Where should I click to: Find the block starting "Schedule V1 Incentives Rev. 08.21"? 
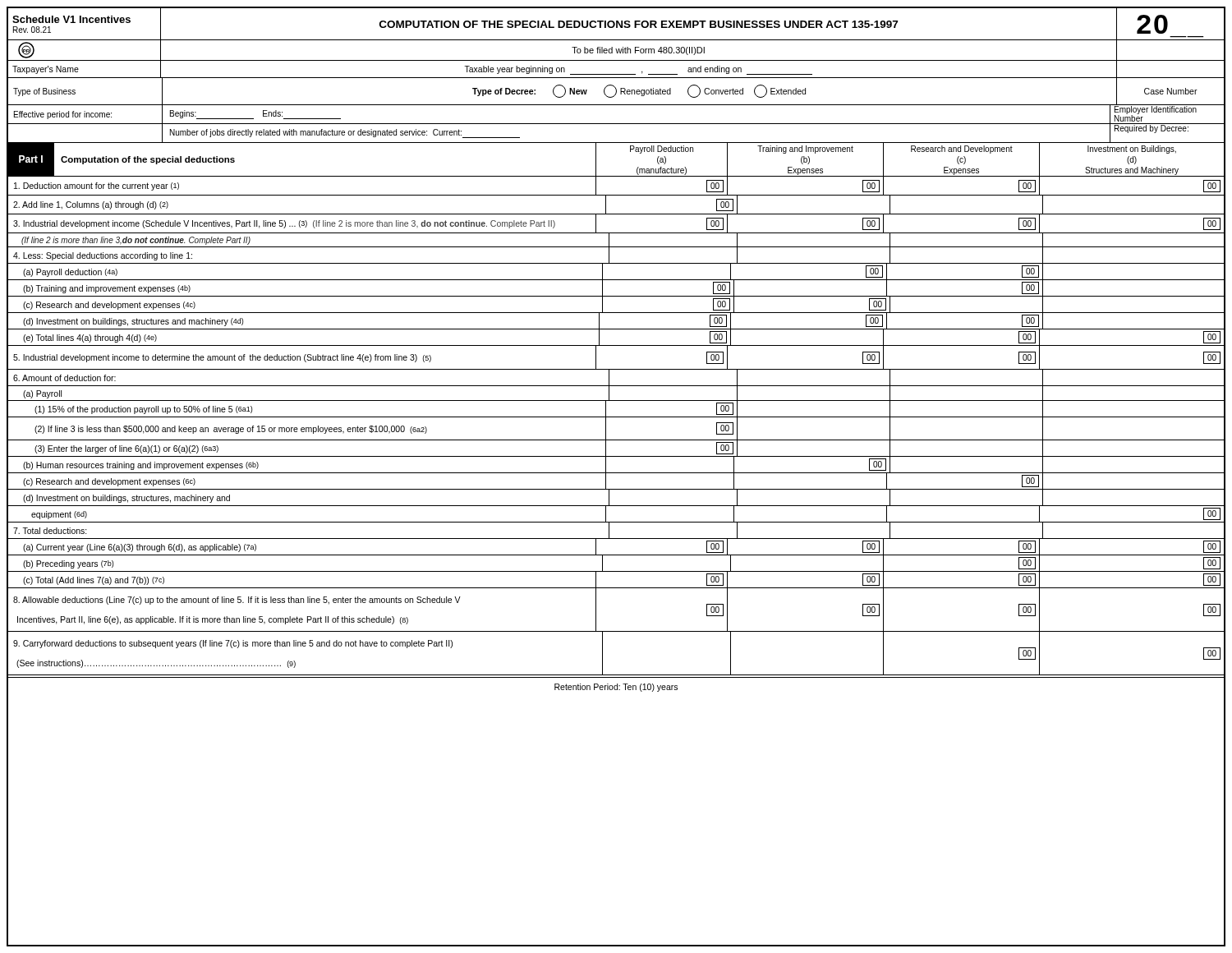coord(84,24)
